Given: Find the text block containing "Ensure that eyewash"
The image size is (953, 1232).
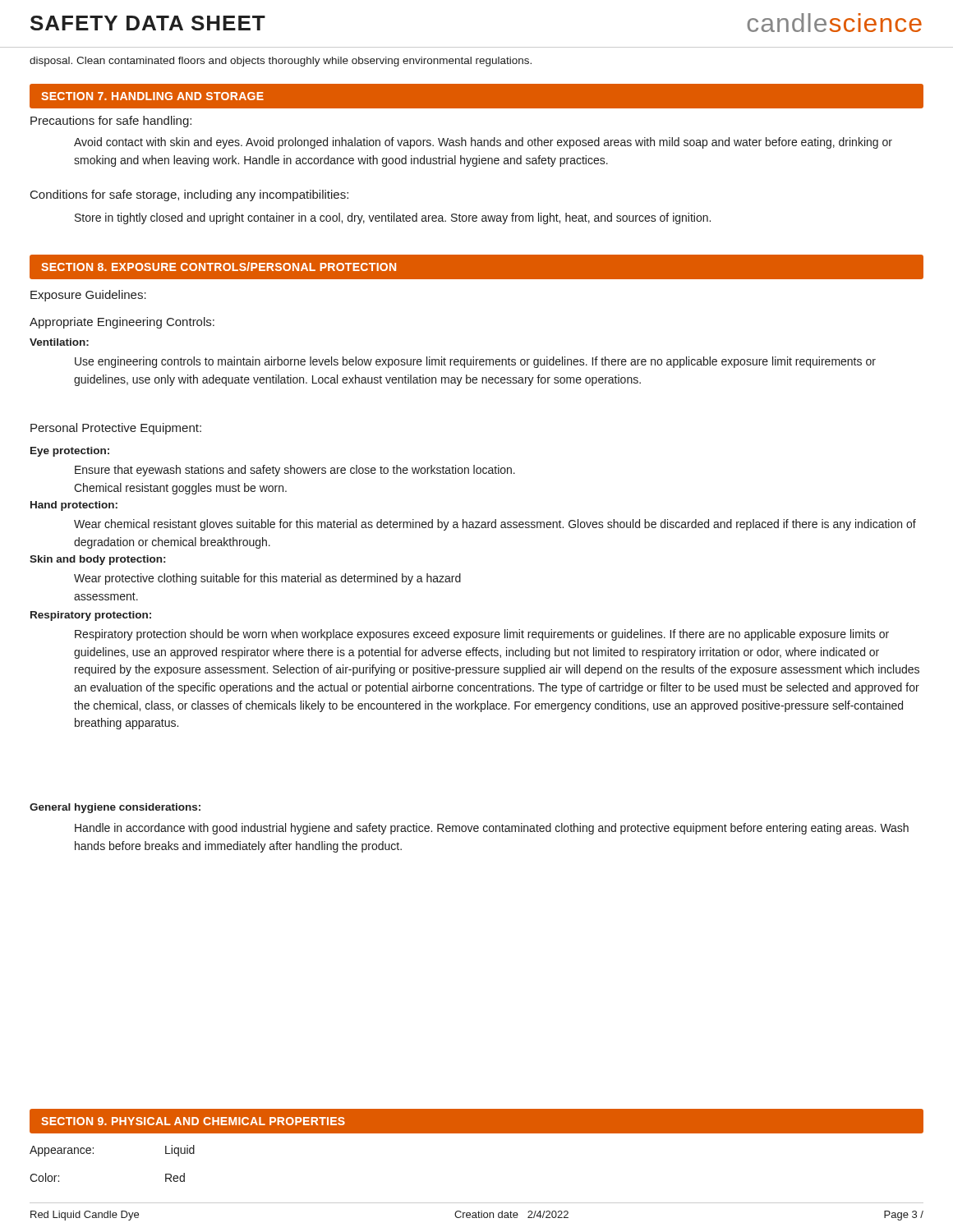Looking at the screenshot, I should [295, 479].
